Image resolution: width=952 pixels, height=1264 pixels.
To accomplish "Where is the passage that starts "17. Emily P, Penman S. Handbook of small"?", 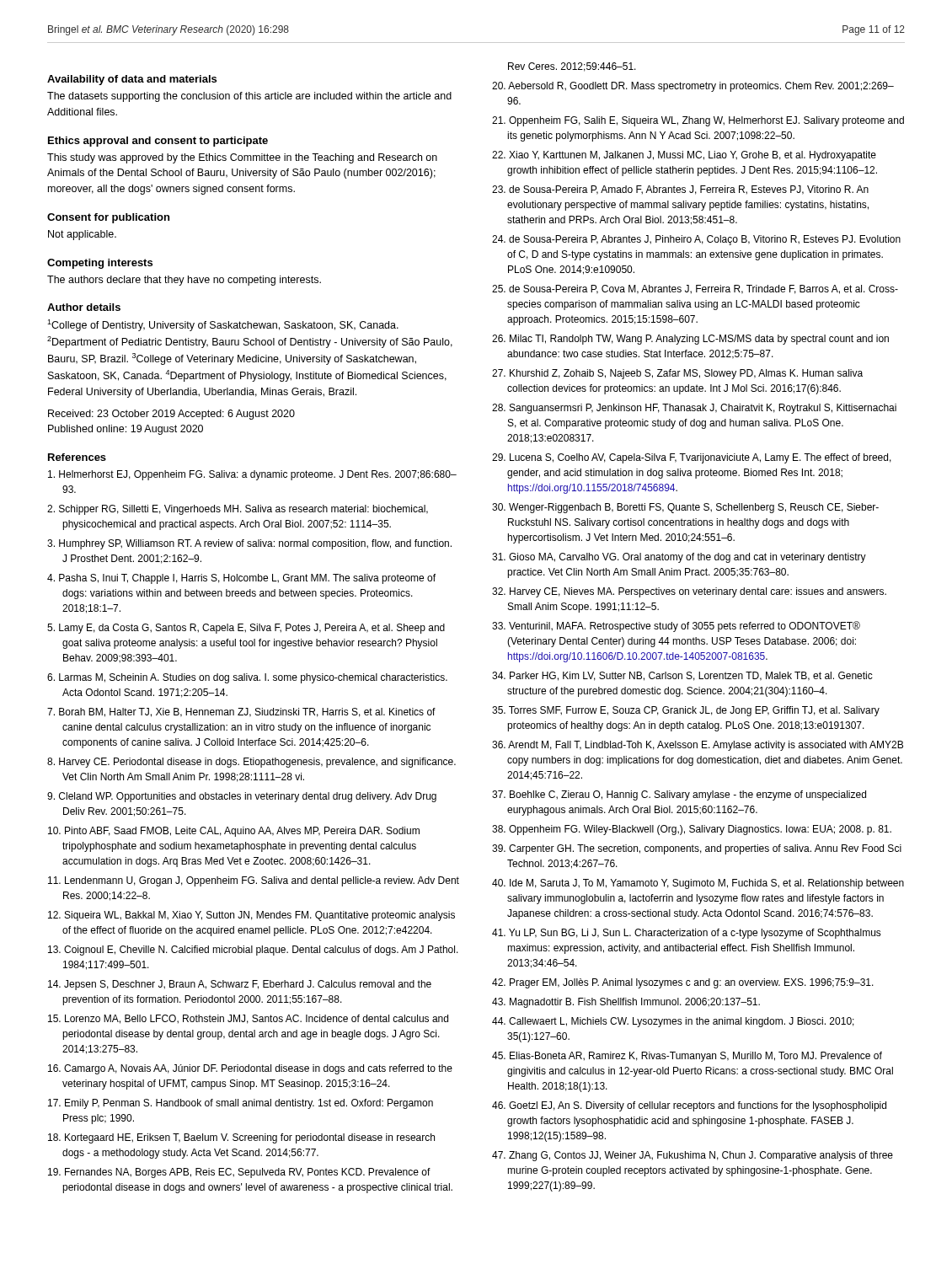I will (x=240, y=1111).
